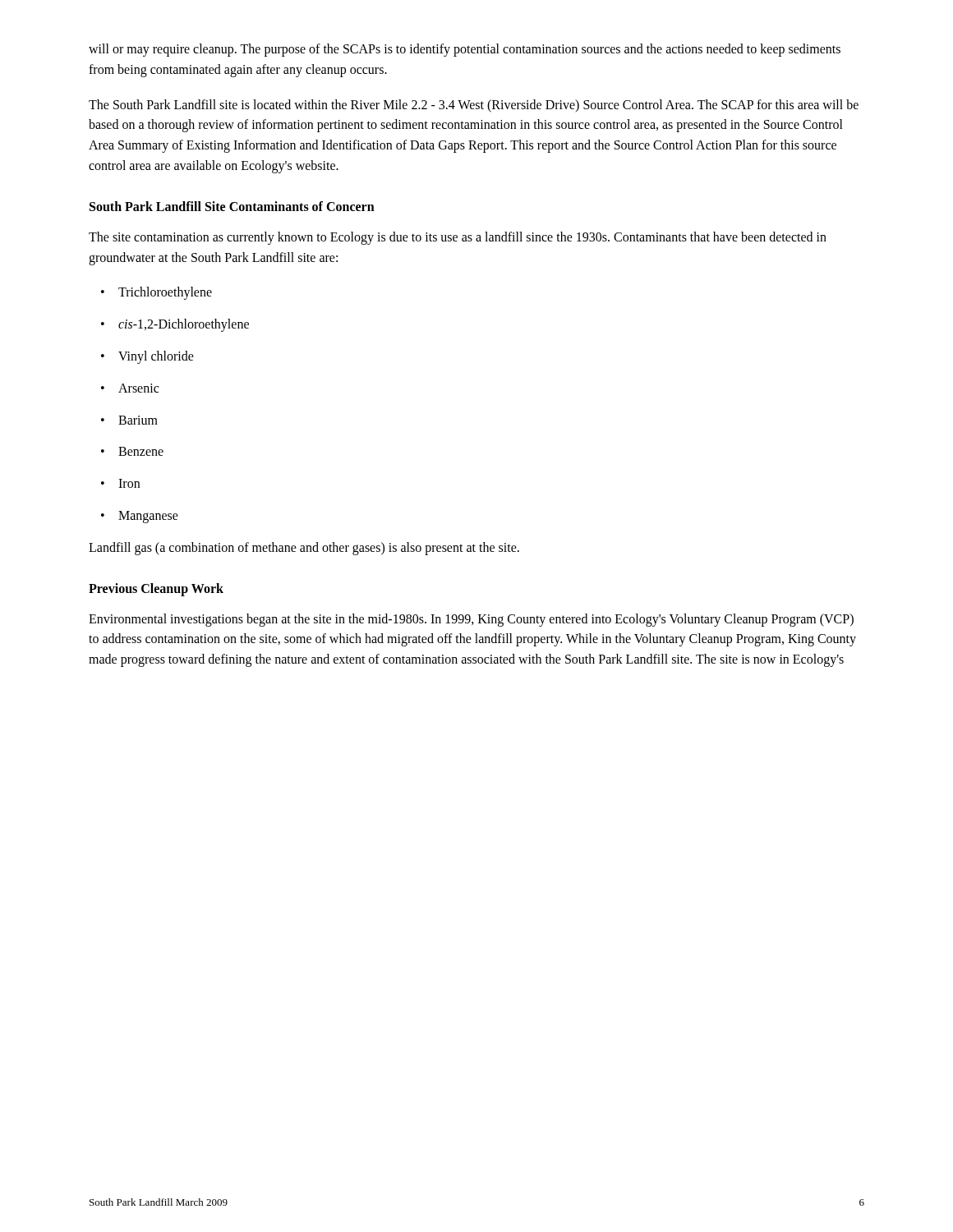Locate the block starting "will or may require cleanup."
The image size is (953, 1232).
[x=476, y=60]
